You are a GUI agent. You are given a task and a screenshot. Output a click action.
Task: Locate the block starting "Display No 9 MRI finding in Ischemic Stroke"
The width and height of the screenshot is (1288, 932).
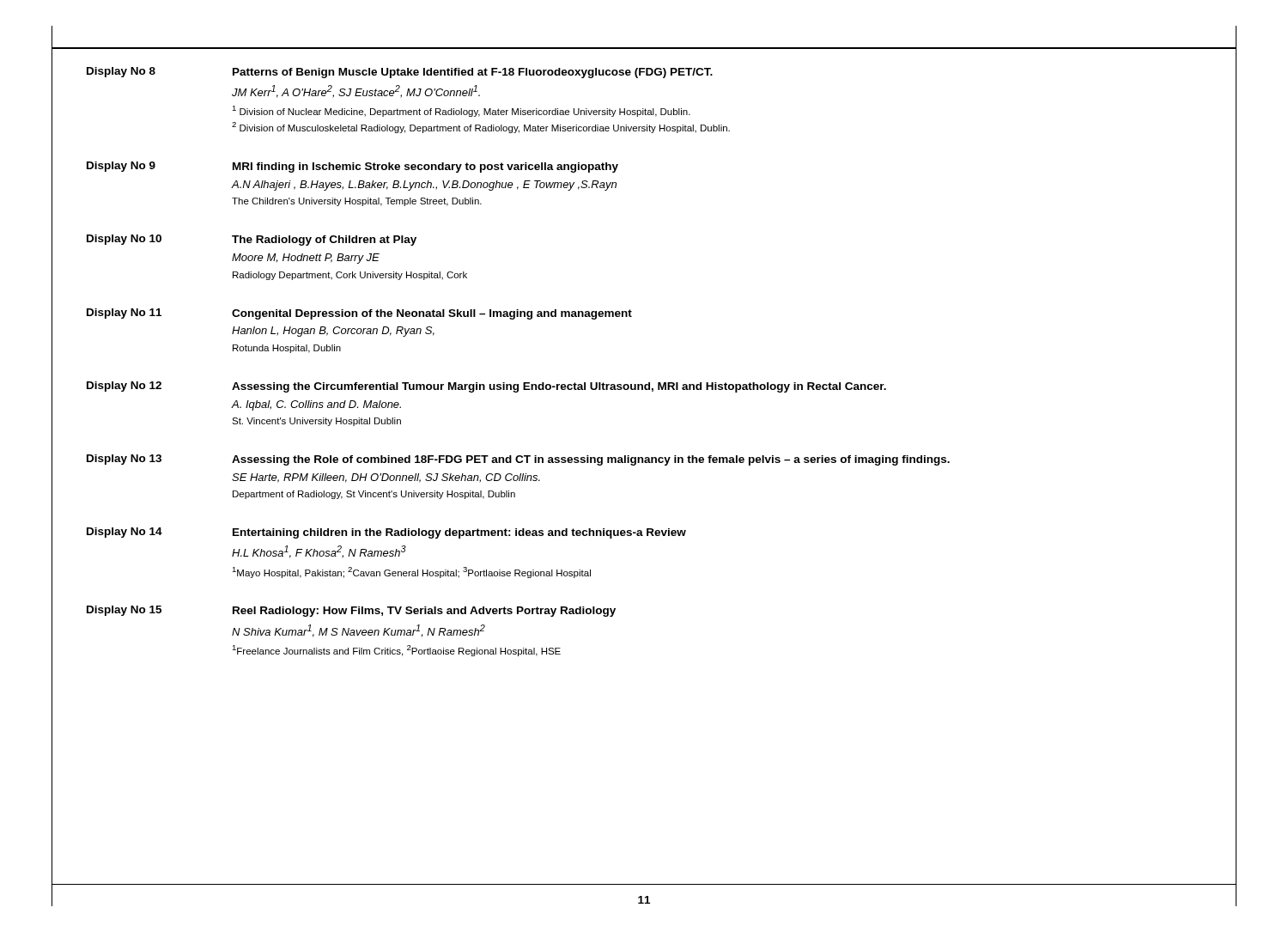point(352,167)
